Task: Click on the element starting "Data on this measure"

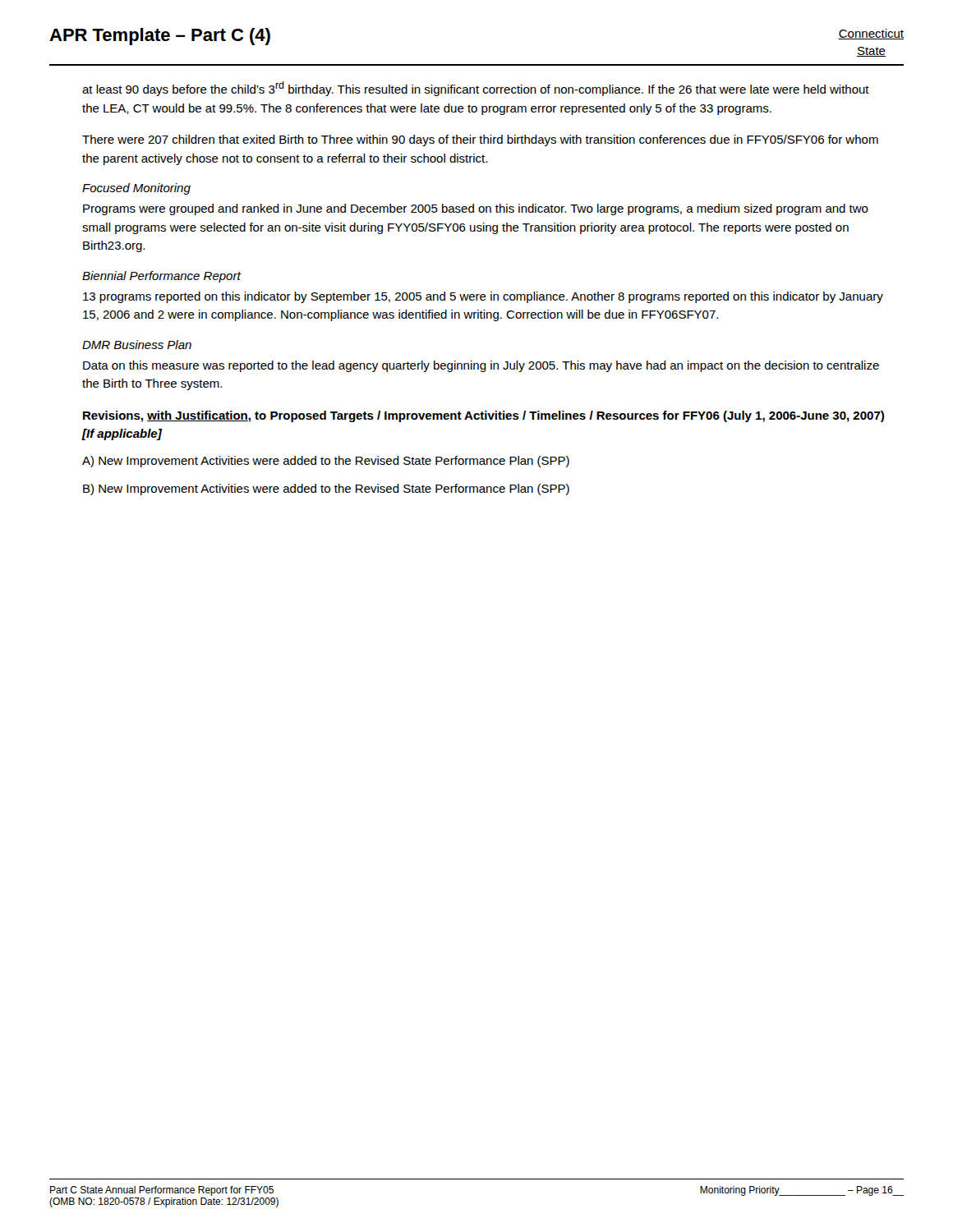Action: (x=481, y=374)
